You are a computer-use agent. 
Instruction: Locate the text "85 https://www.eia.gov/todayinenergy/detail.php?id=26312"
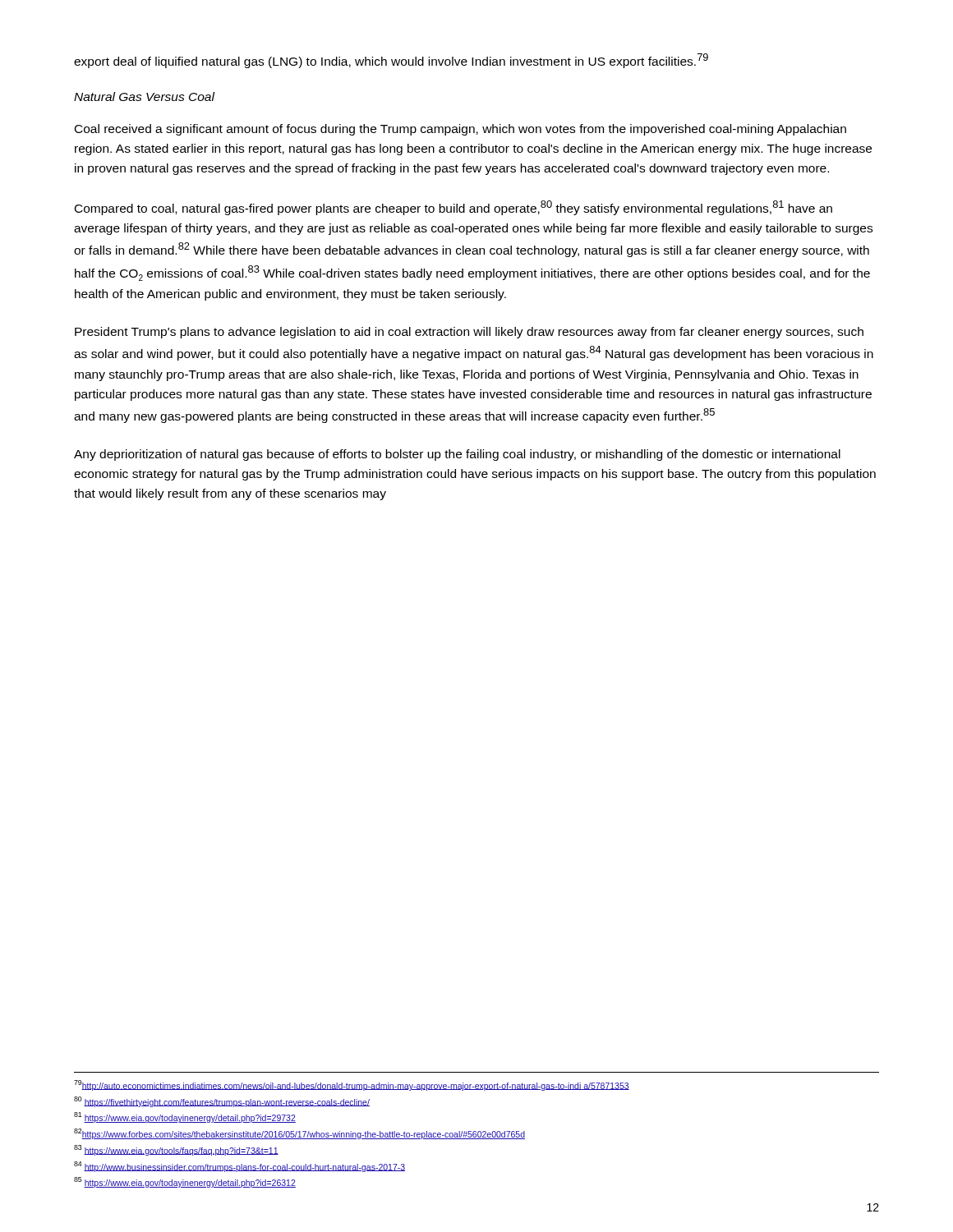[185, 1182]
